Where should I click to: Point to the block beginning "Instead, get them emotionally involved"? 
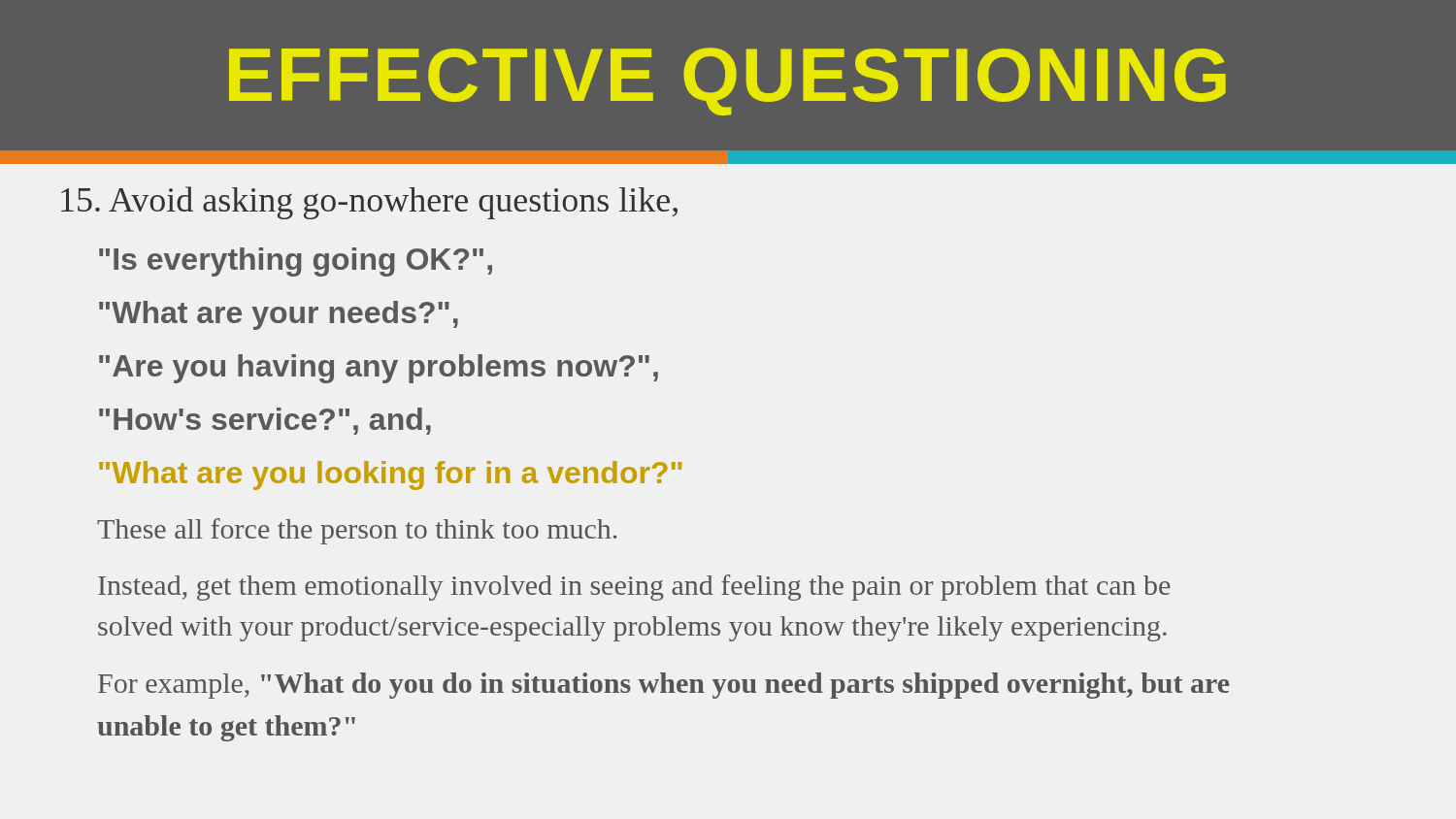[x=634, y=605]
